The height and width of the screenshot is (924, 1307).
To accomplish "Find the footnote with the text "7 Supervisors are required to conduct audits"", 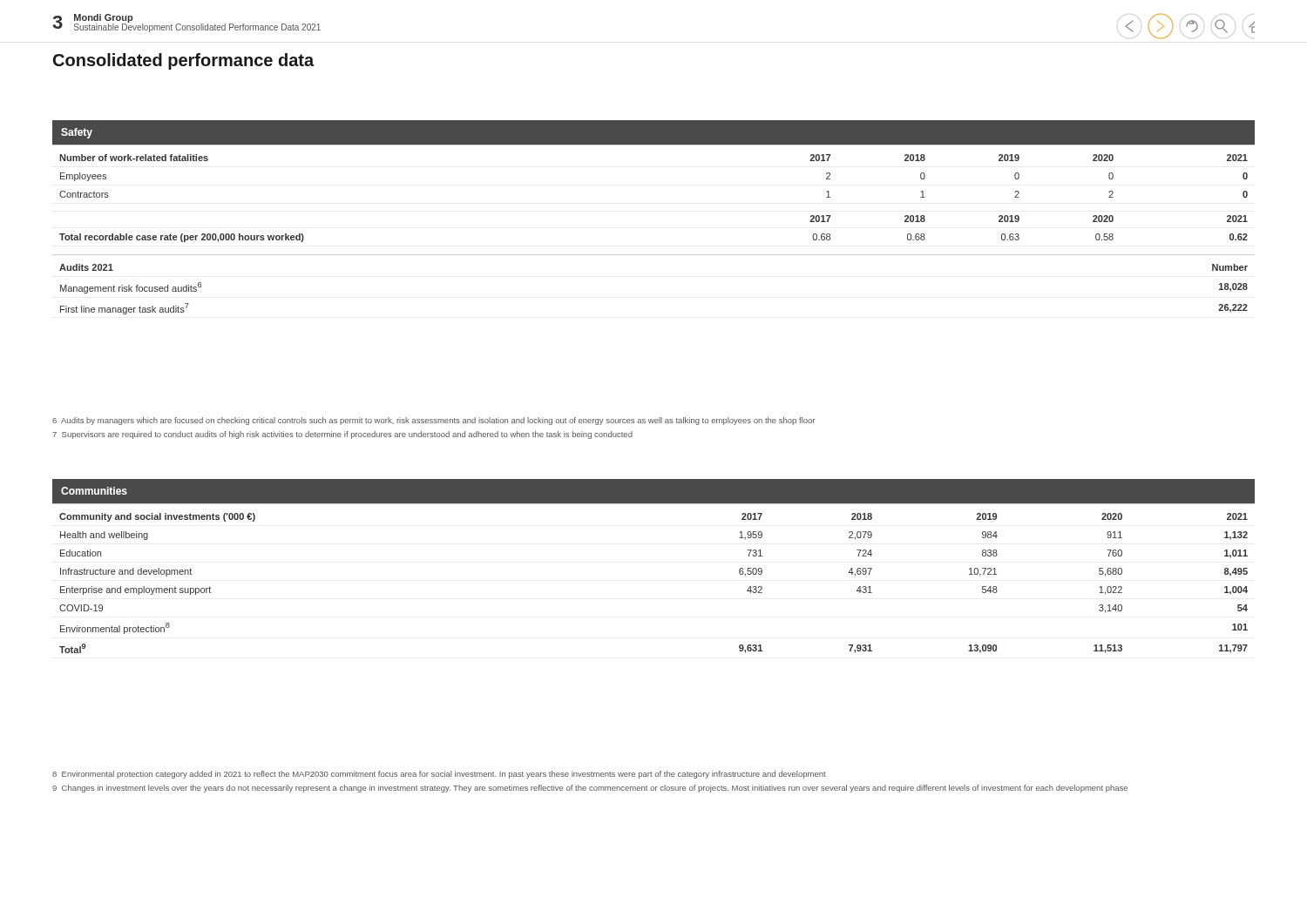I will [342, 434].
